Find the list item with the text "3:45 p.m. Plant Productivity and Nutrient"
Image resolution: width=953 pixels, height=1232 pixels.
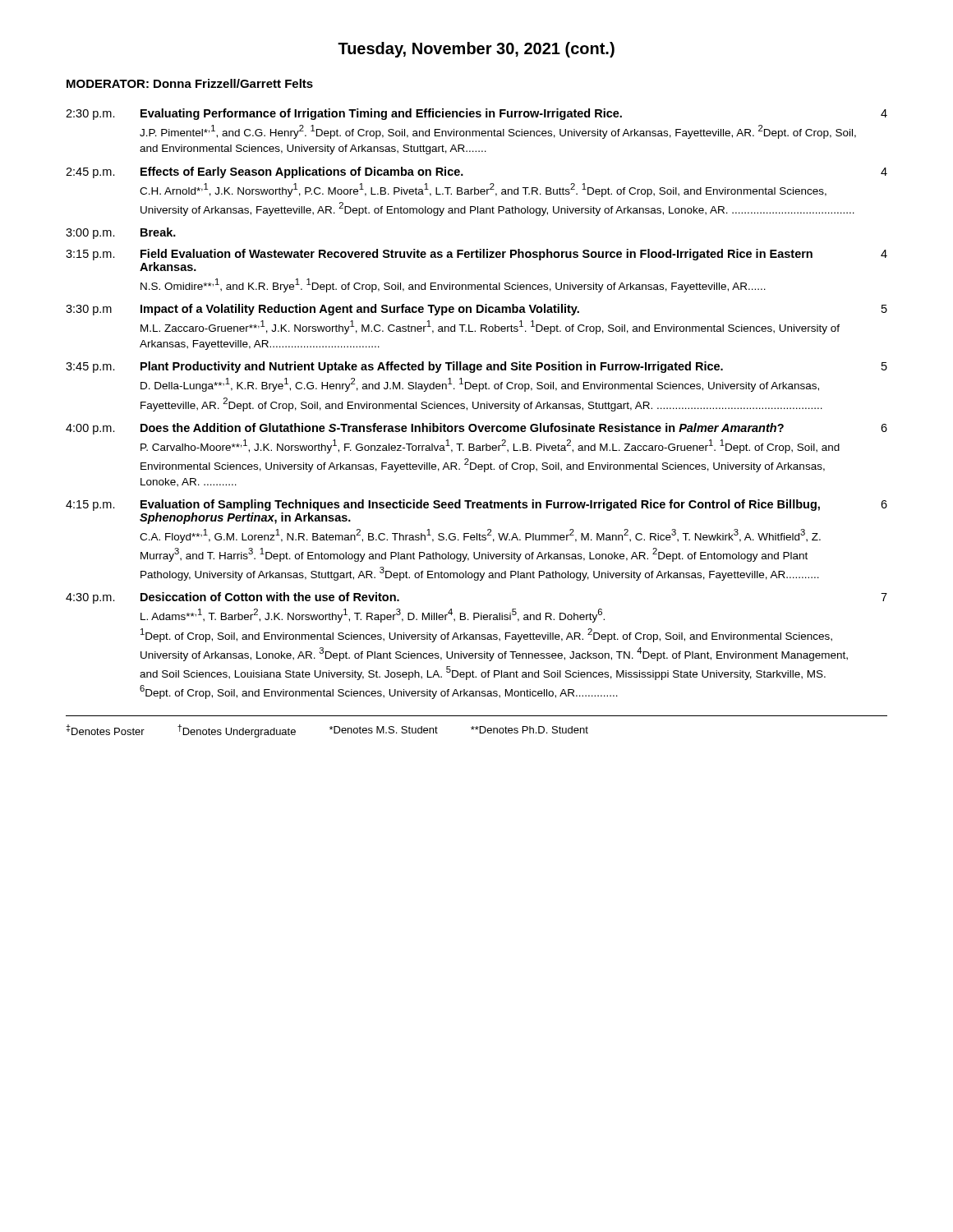(x=476, y=386)
